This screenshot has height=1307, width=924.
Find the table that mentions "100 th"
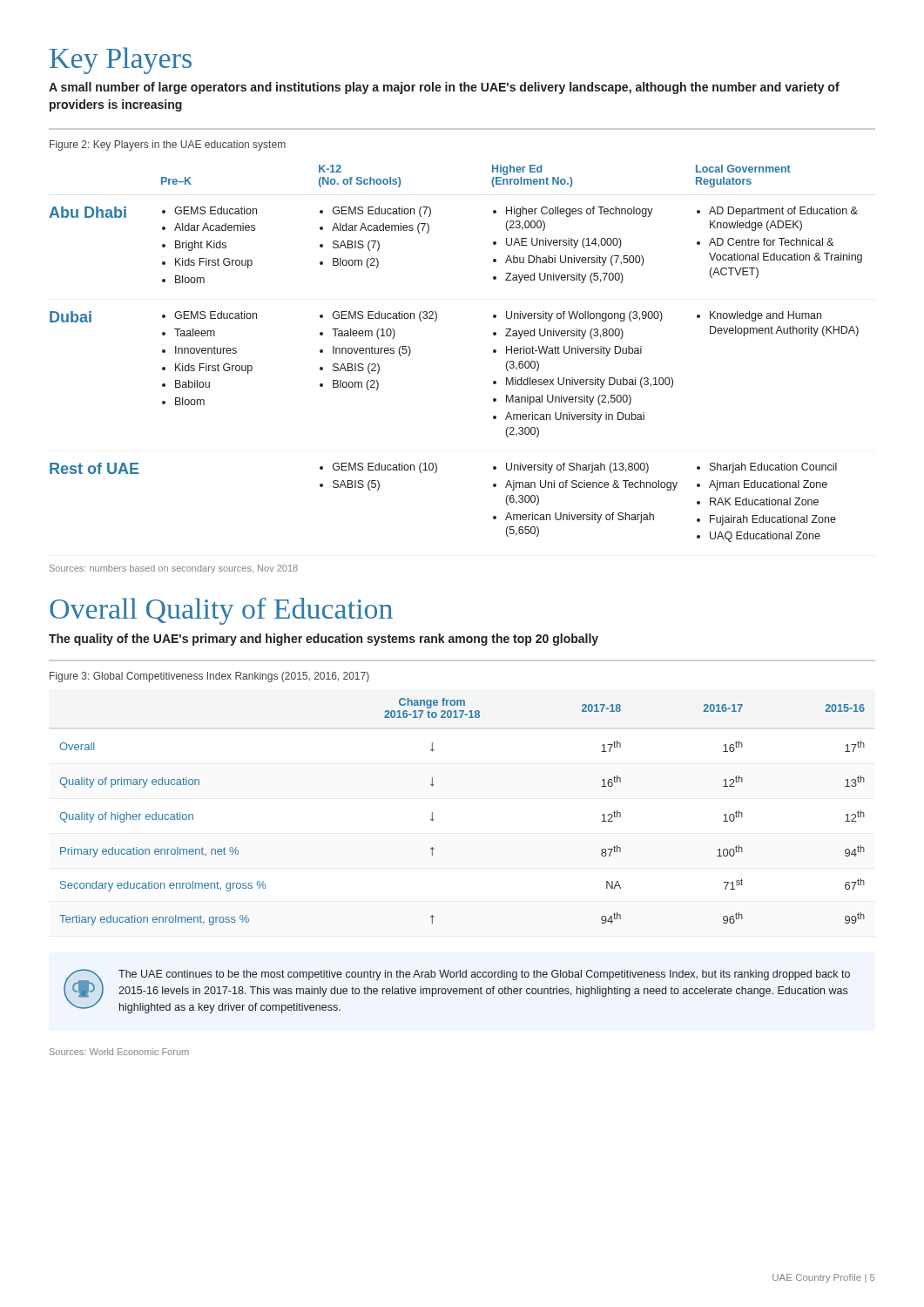462,813
